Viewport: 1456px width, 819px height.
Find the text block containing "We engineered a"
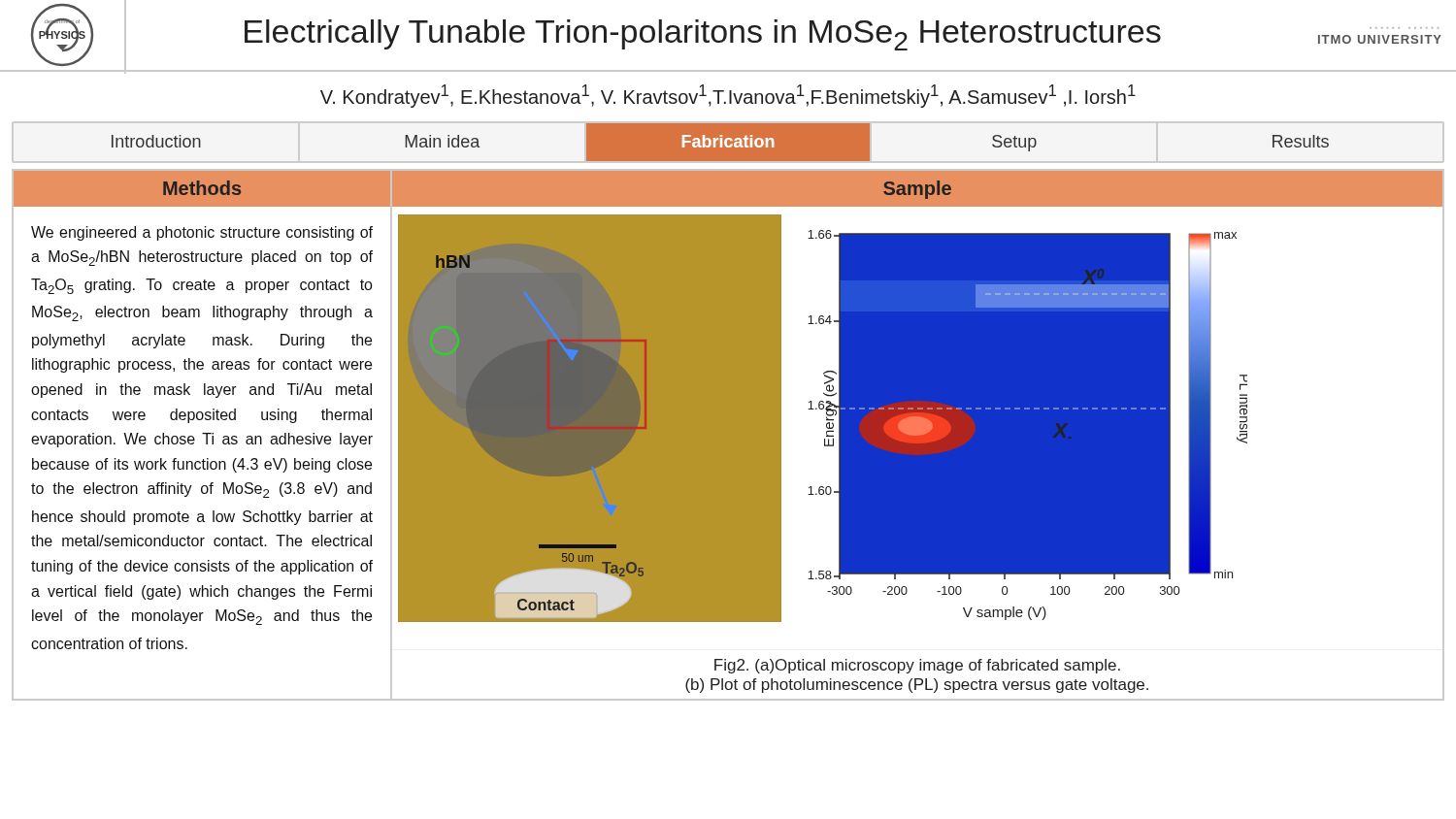pos(202,438)
